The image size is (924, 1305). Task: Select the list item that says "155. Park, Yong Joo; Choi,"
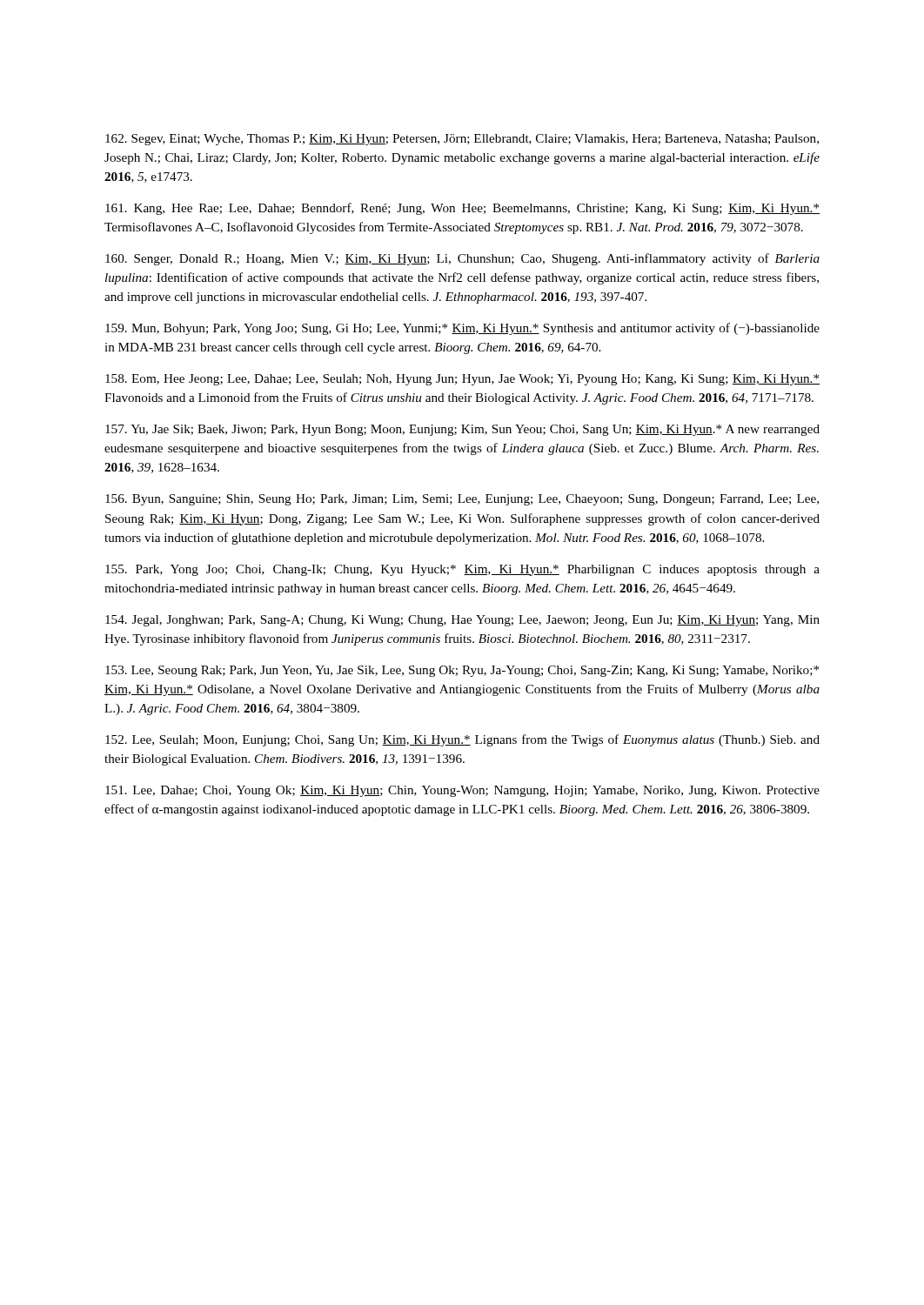[x=462, y=578]
